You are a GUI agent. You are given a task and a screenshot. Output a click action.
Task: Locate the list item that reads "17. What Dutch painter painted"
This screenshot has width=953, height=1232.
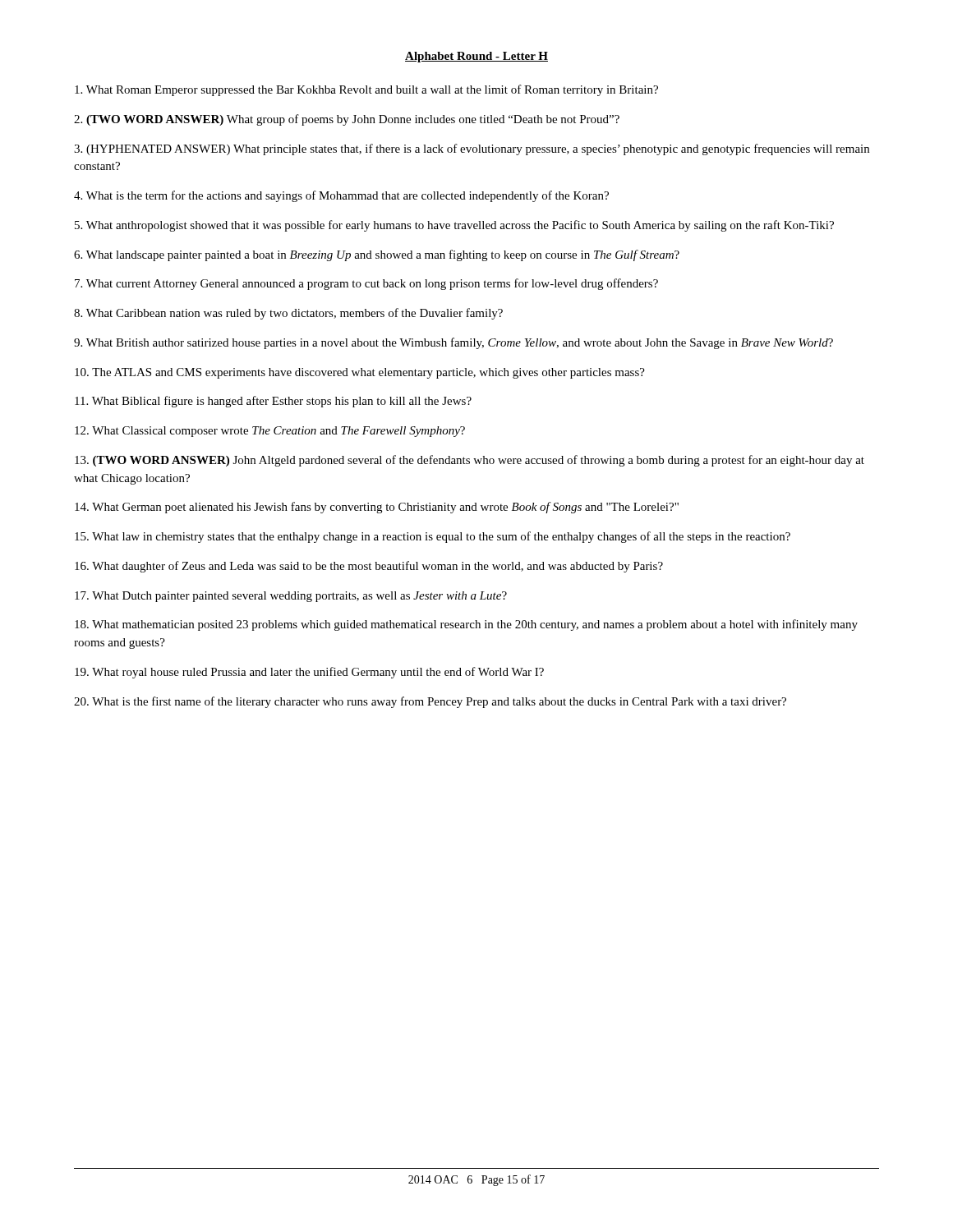coord(290,595)
